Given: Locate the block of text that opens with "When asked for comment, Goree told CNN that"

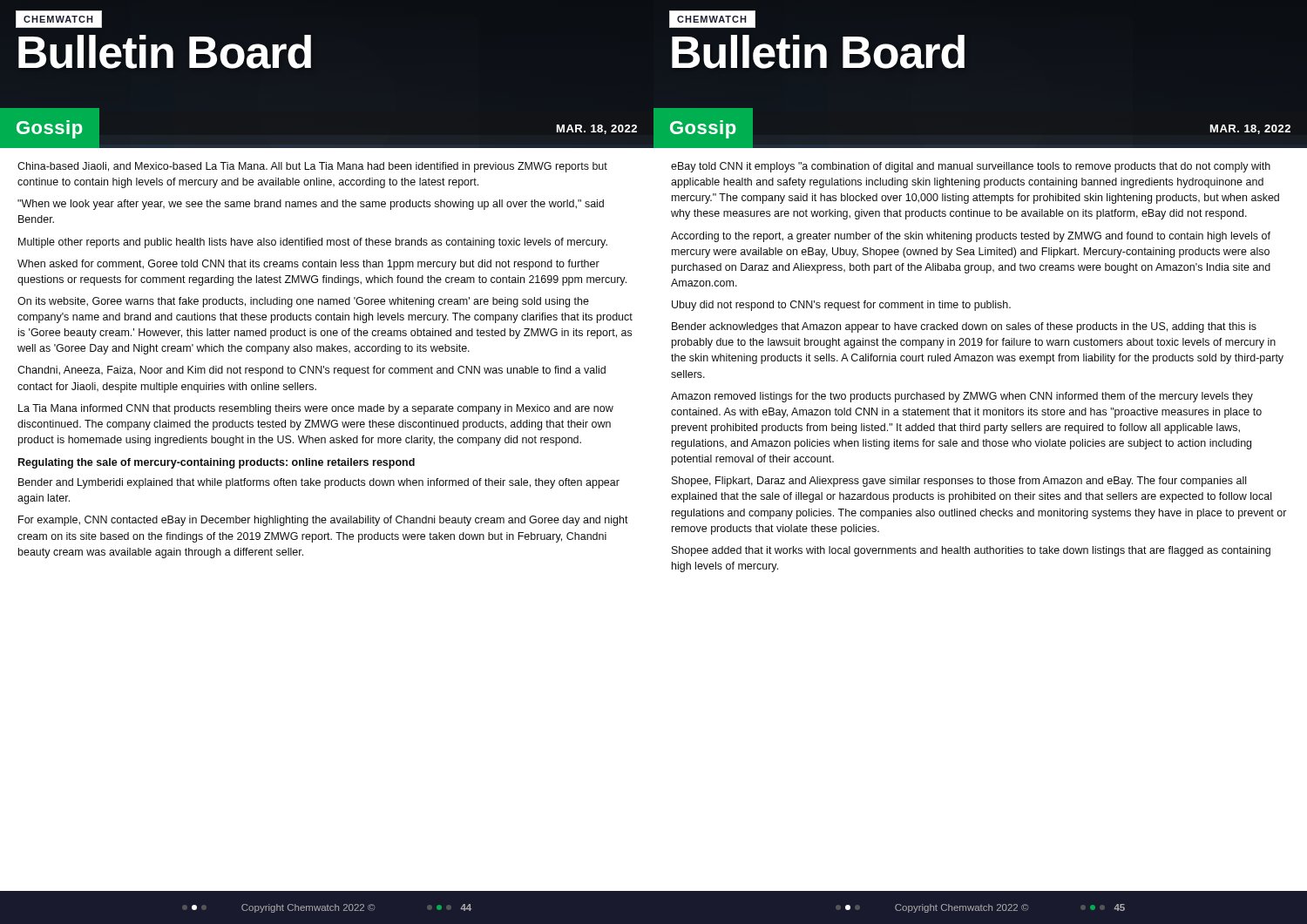Looking at the screenshot, I should pyautogui.click(x=327, y=271).
